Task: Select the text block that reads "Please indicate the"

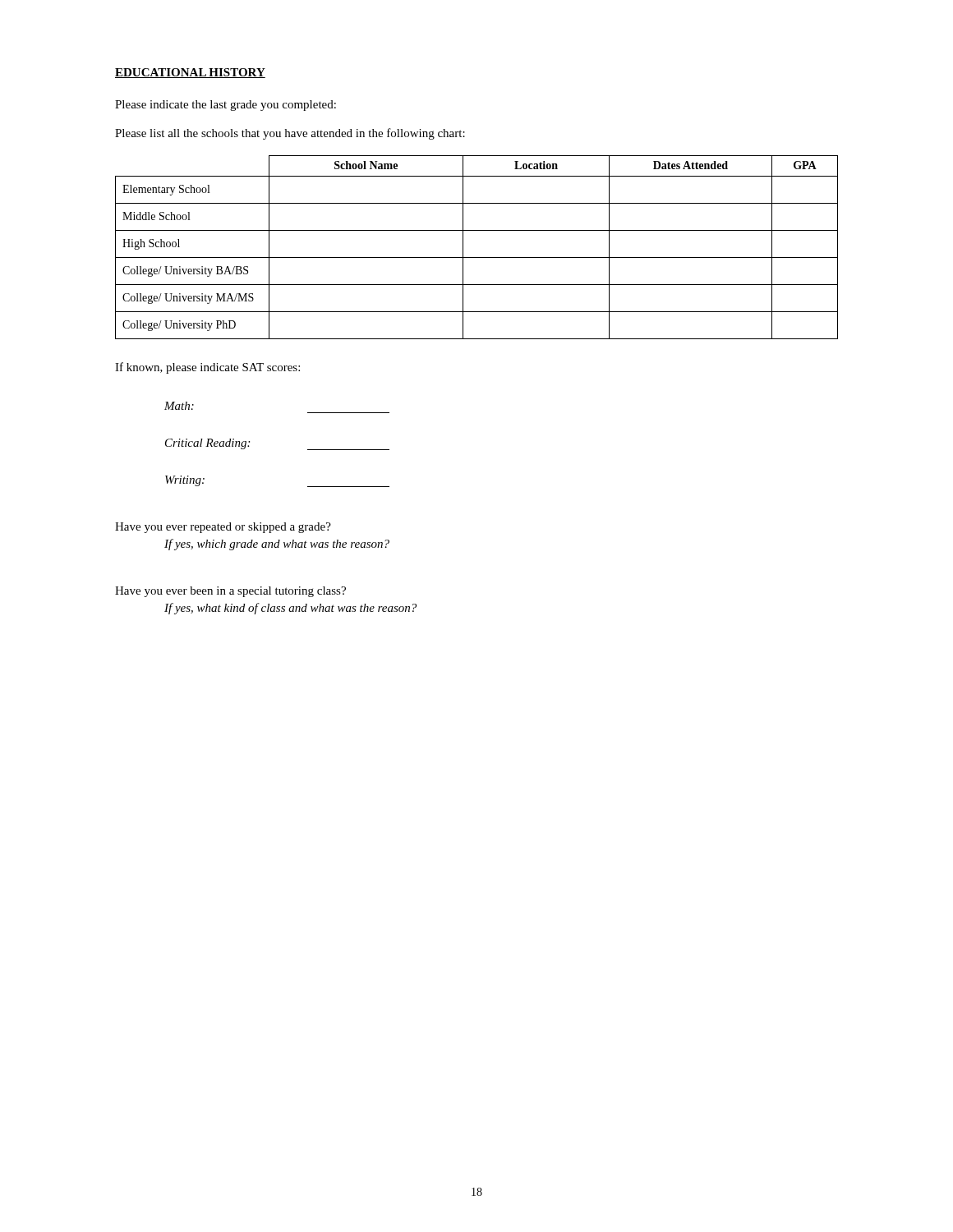Action: tap(226, 104)
